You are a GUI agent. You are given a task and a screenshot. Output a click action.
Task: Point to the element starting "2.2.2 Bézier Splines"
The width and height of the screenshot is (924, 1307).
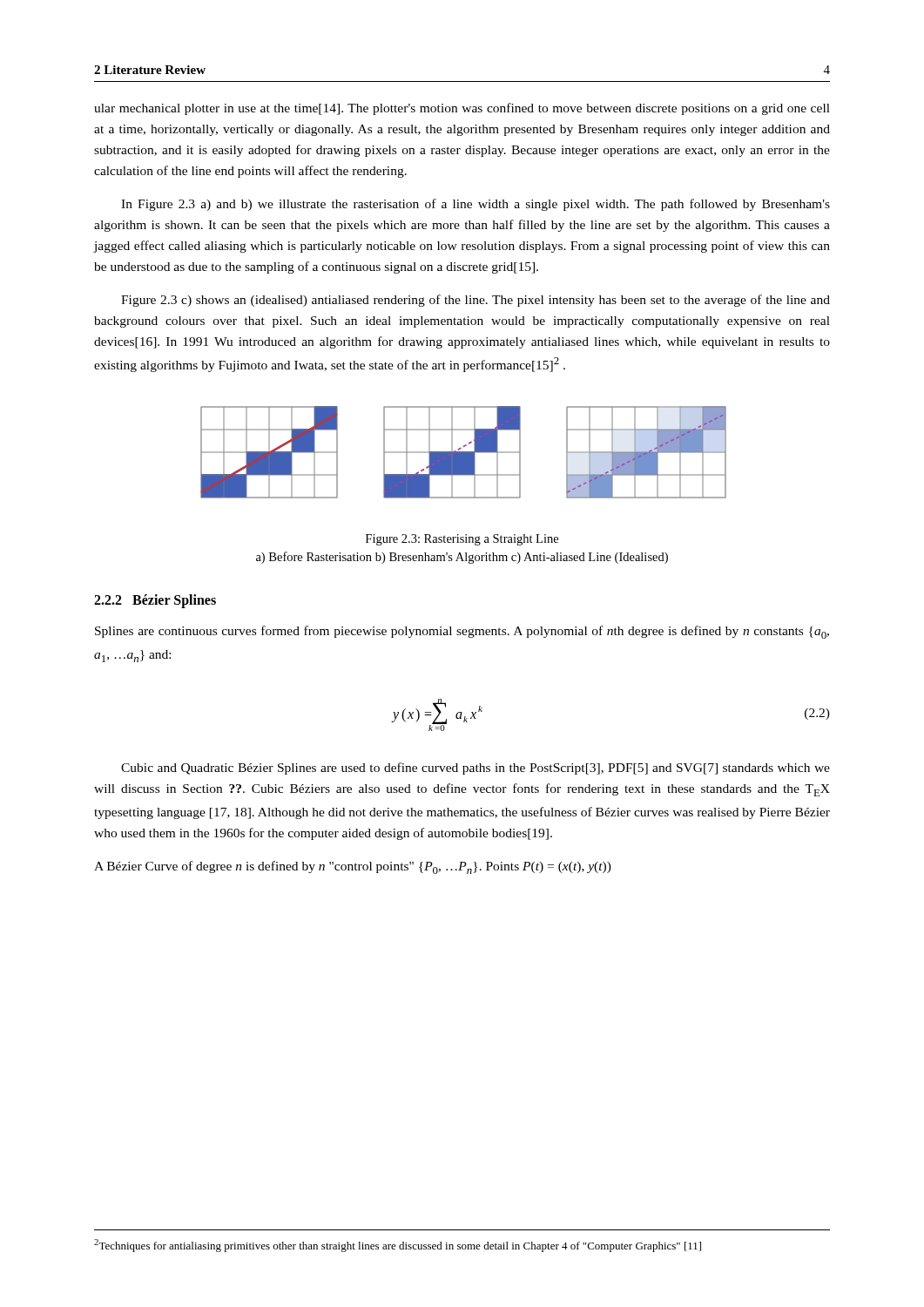click(x=155, y=600)
